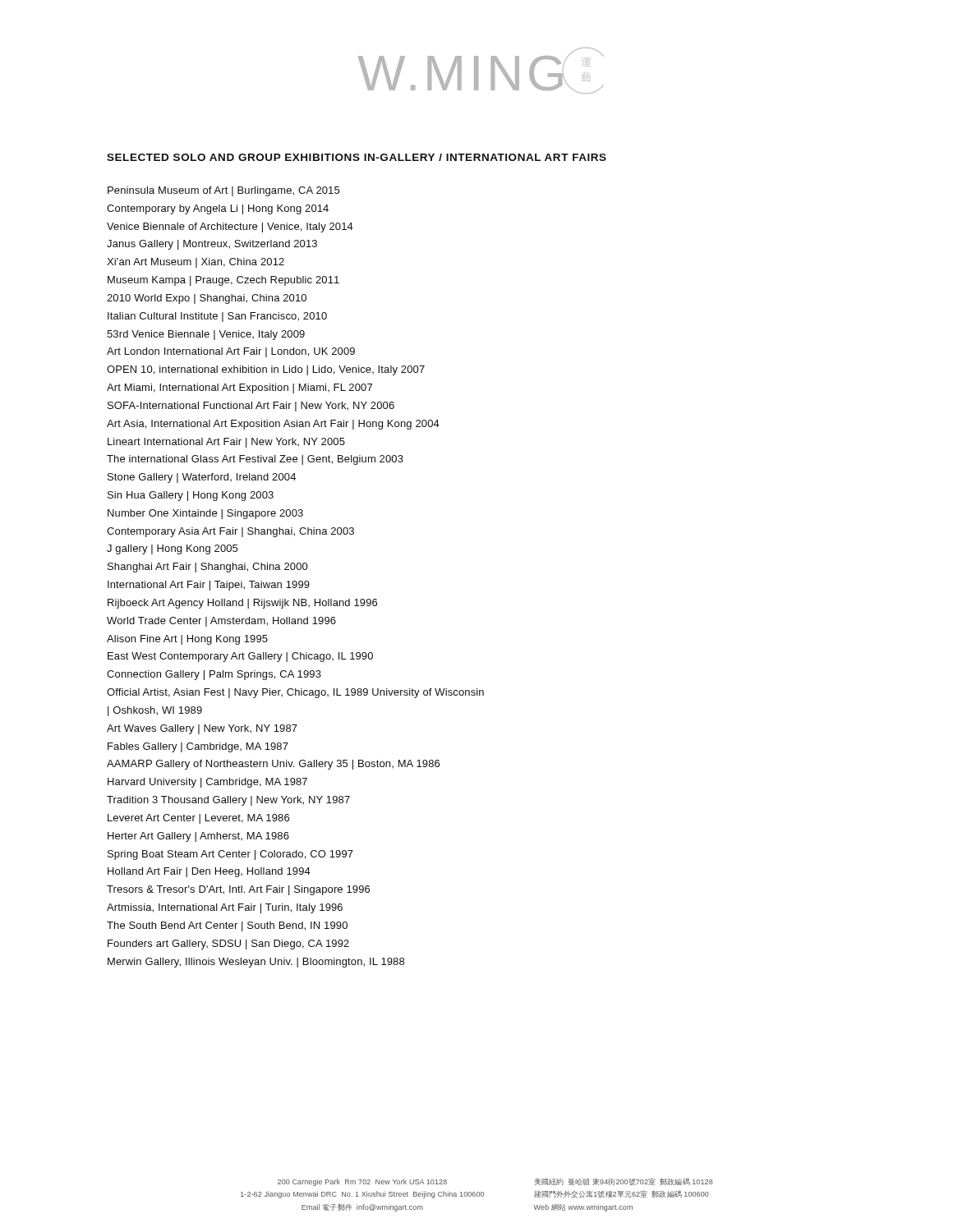Click on the logo
This screenshot has width=953, height=1232.
476,58
